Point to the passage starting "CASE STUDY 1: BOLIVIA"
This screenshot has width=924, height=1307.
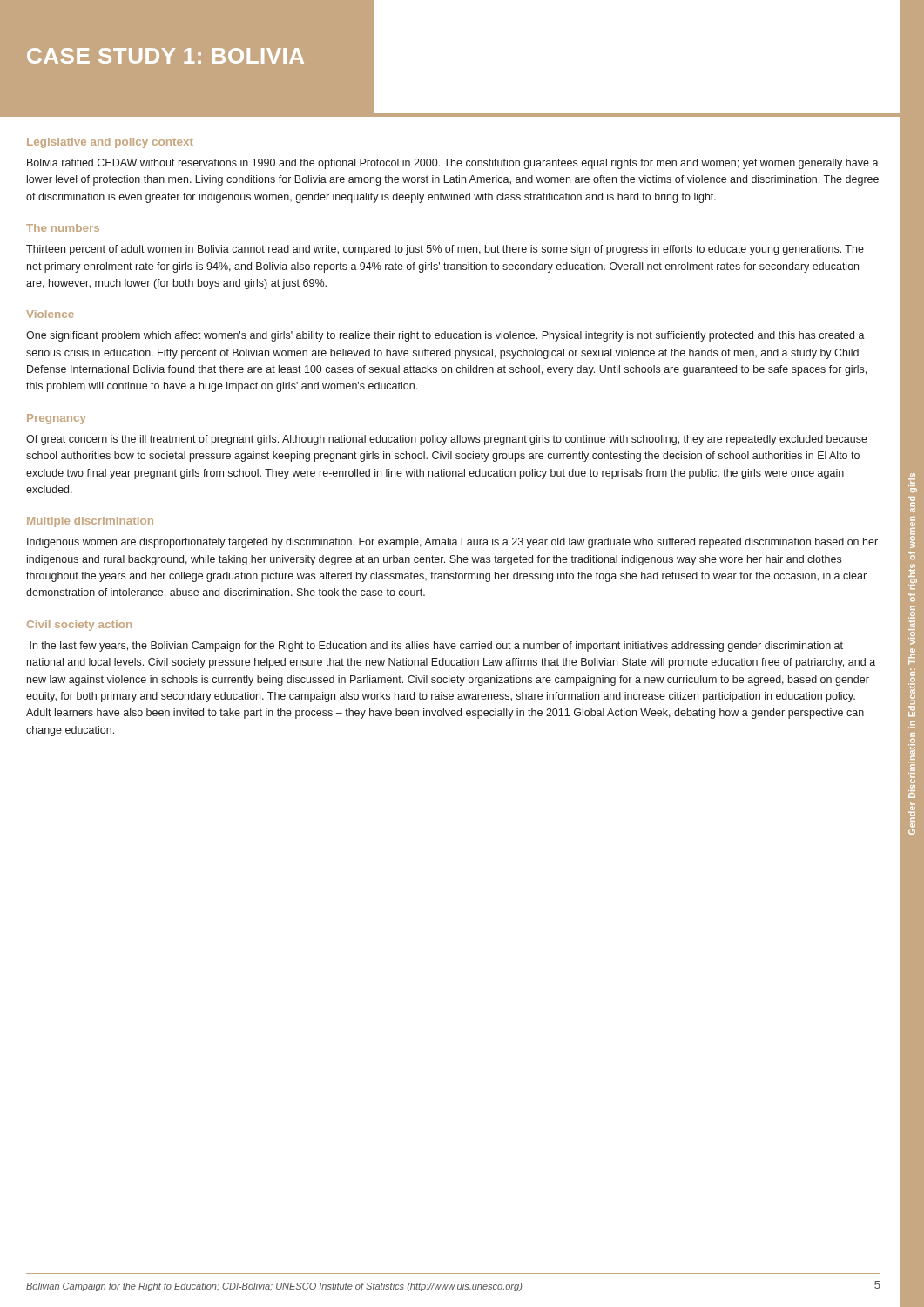click(166, 57)
